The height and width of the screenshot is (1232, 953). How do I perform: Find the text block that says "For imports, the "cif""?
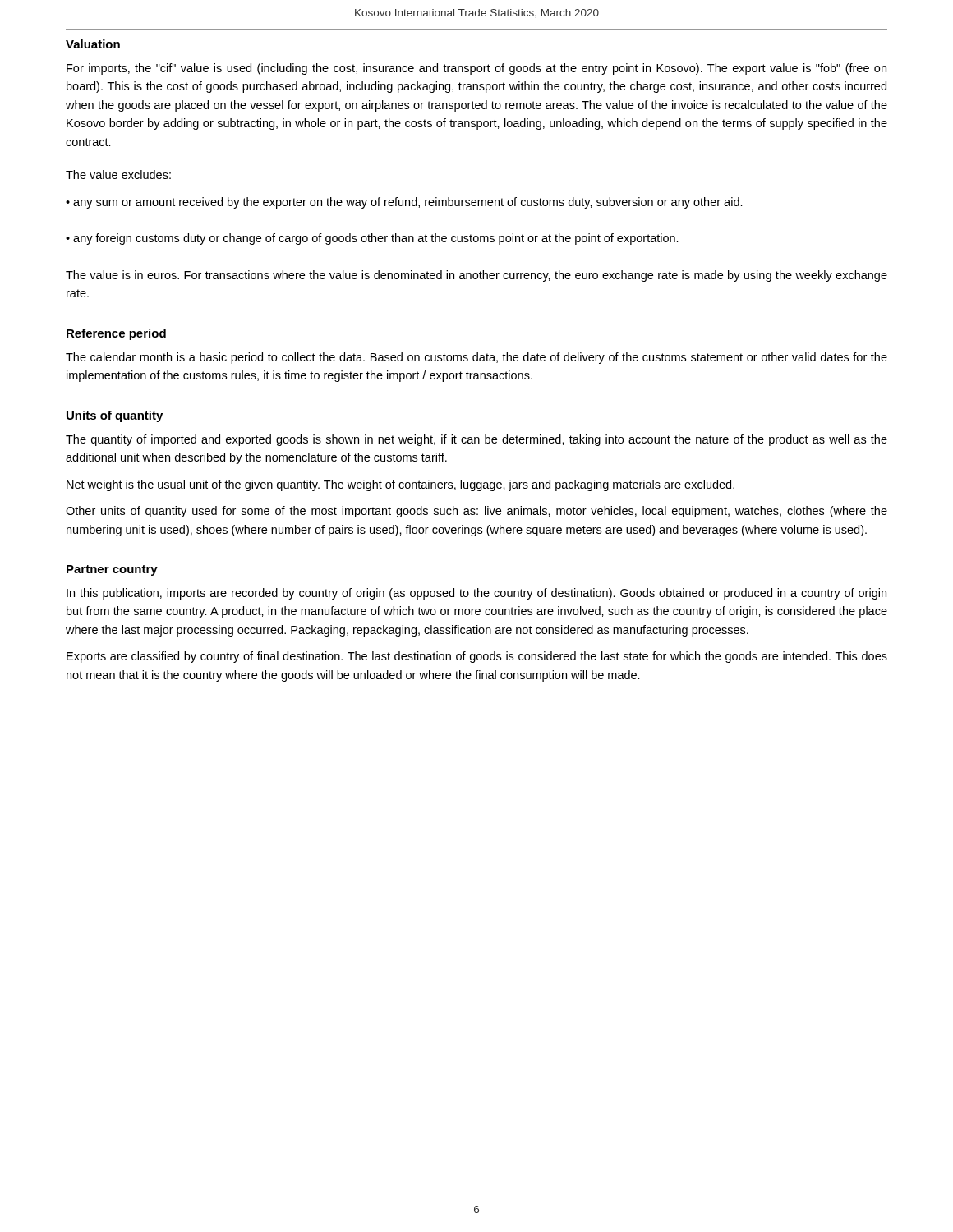(476, 105)
